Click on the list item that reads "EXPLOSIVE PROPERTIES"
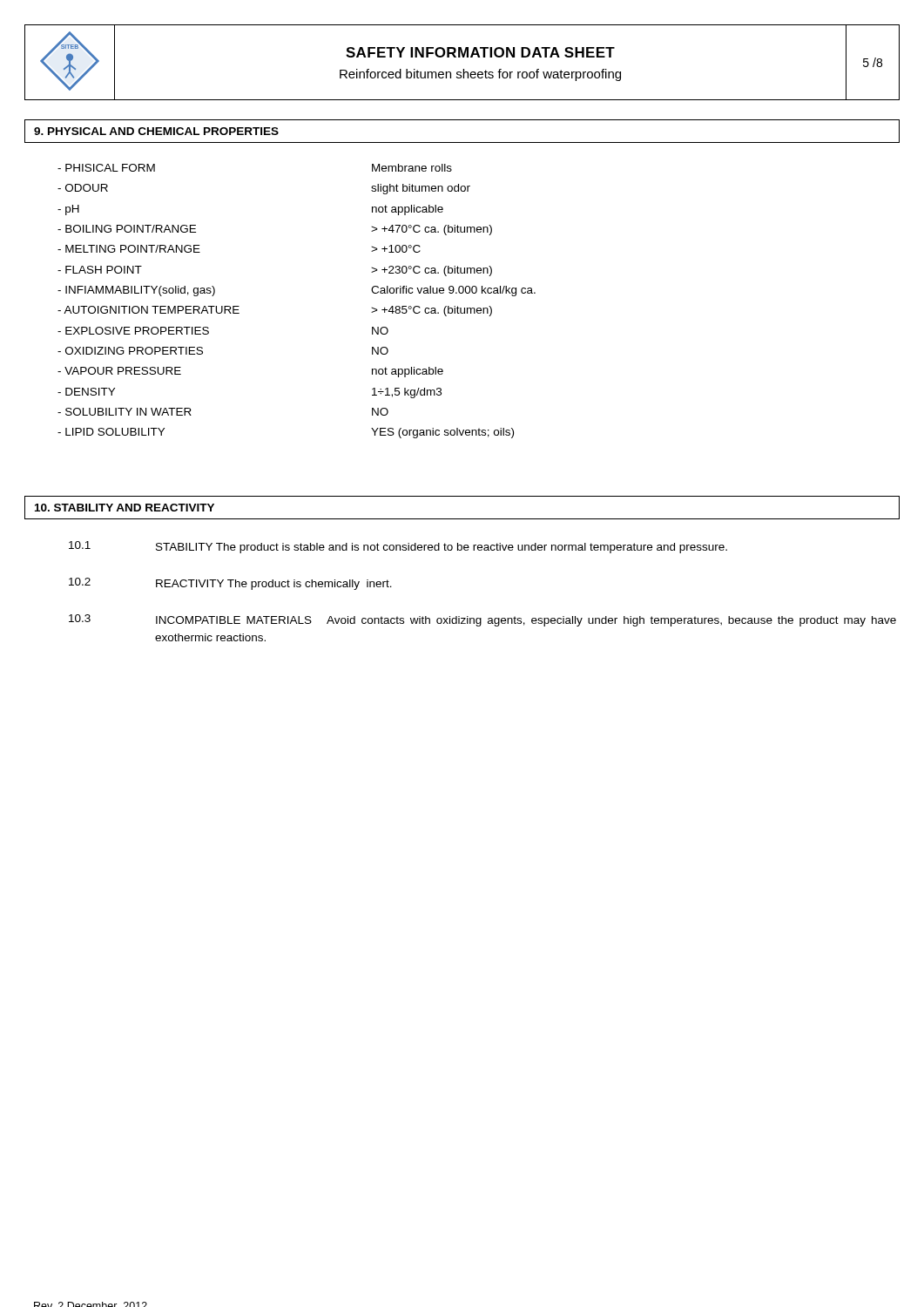 pyautogui.click(x=133, y=330)
